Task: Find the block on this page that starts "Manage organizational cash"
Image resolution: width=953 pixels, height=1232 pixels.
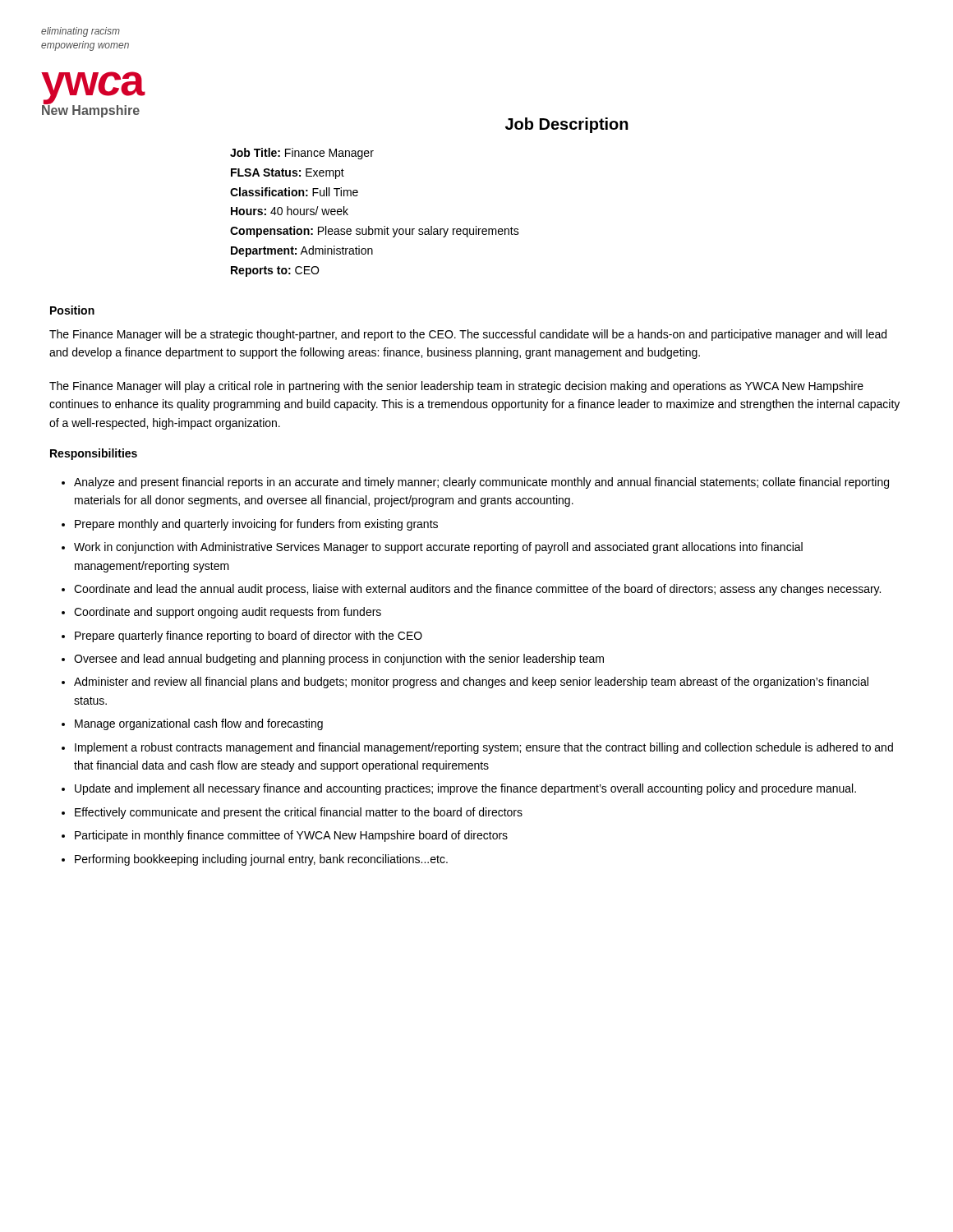Action: click(199, 724)
